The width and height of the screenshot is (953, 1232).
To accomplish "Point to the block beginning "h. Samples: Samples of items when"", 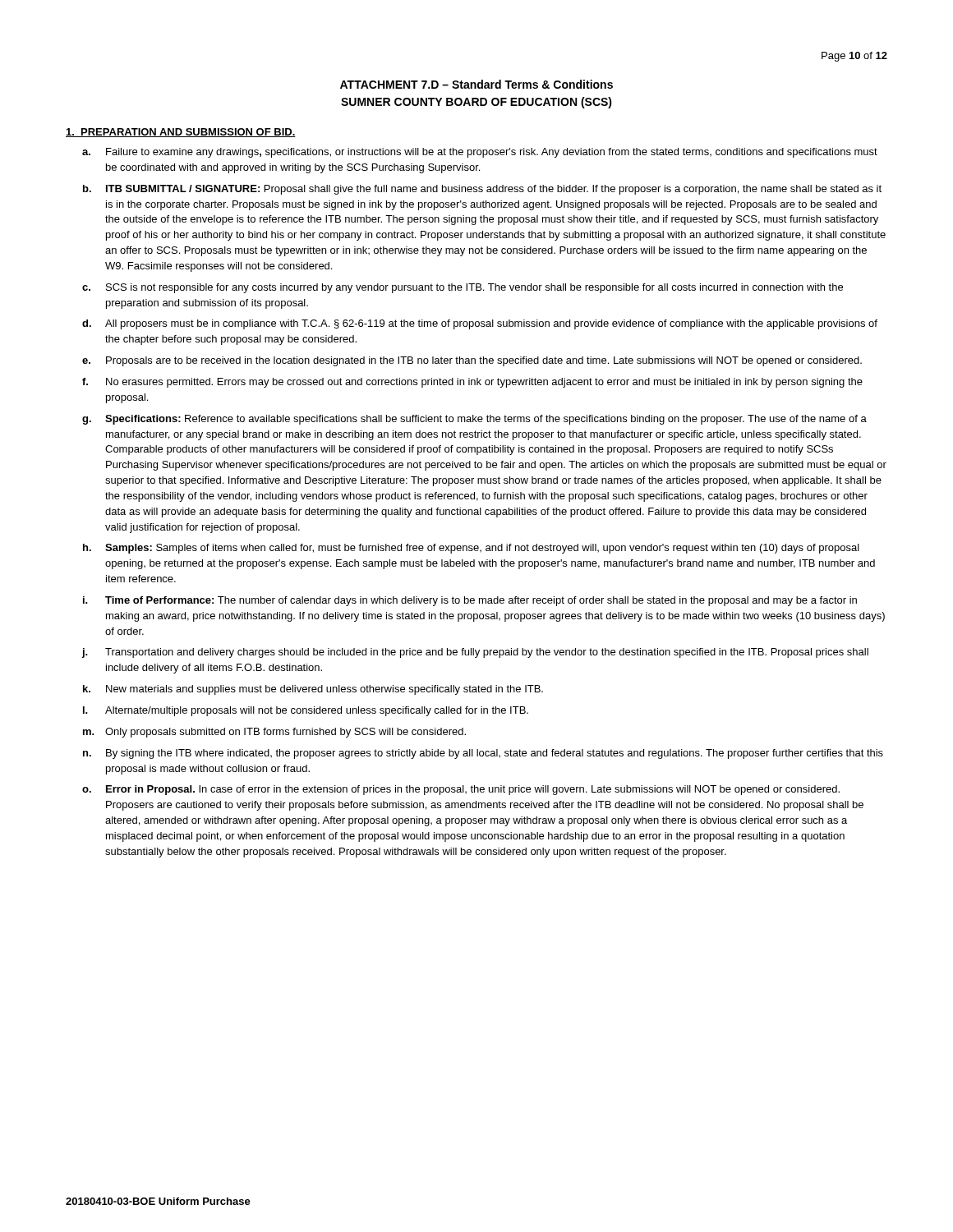I will pyautogui.click(x=485, y=564).
